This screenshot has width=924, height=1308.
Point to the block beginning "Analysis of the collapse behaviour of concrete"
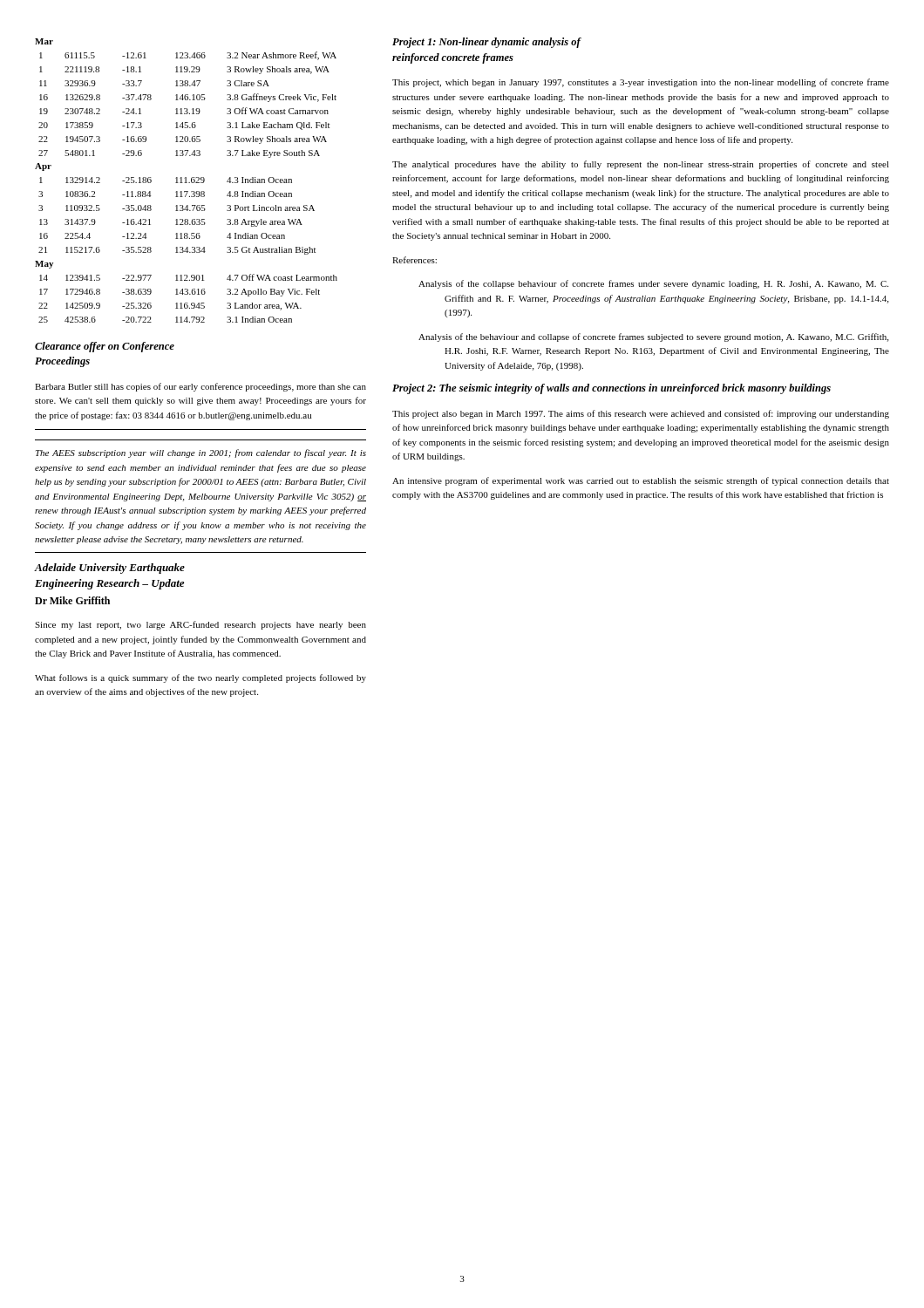coord(654,298)
